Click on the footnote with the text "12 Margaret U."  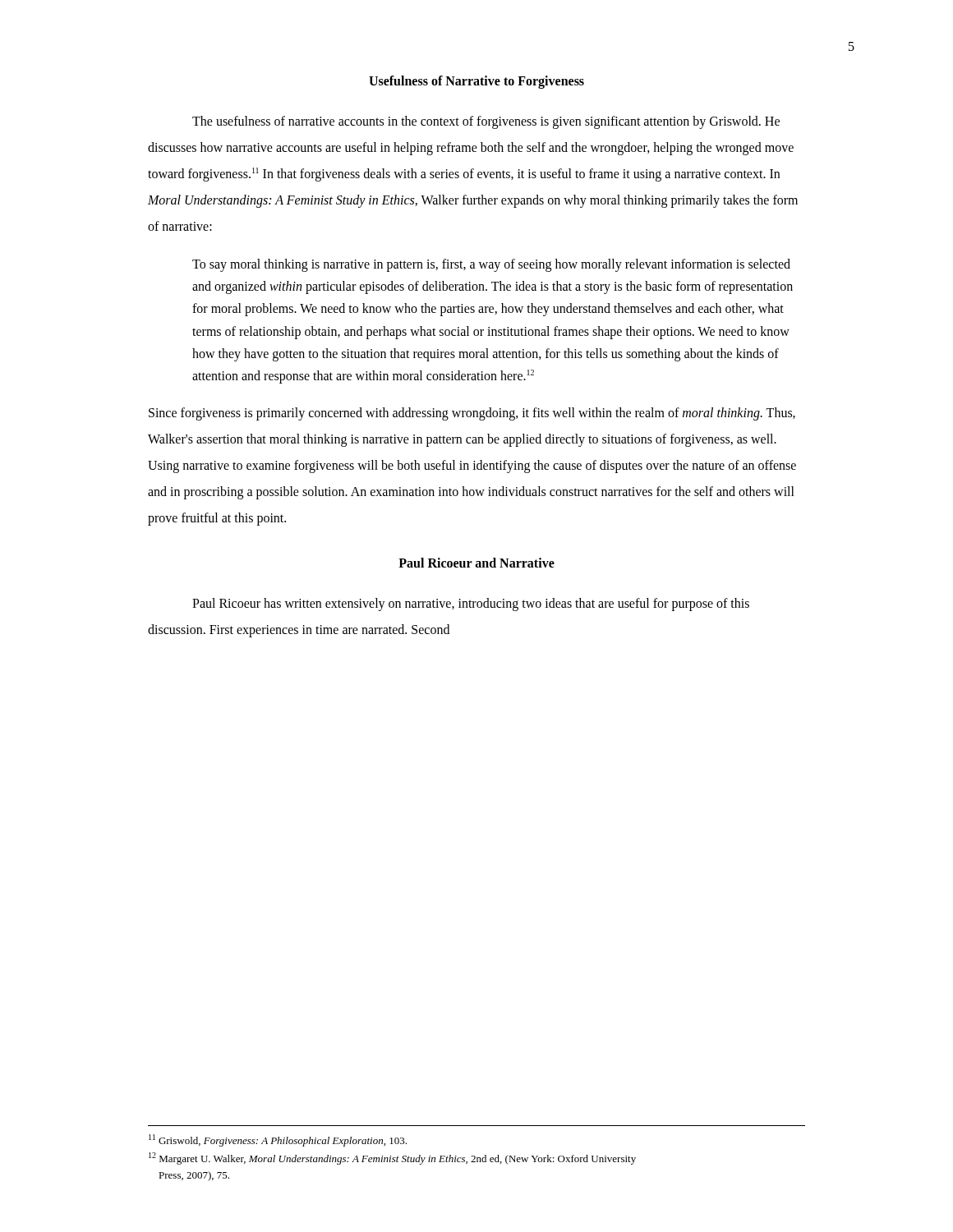(x=392, y=1166)
